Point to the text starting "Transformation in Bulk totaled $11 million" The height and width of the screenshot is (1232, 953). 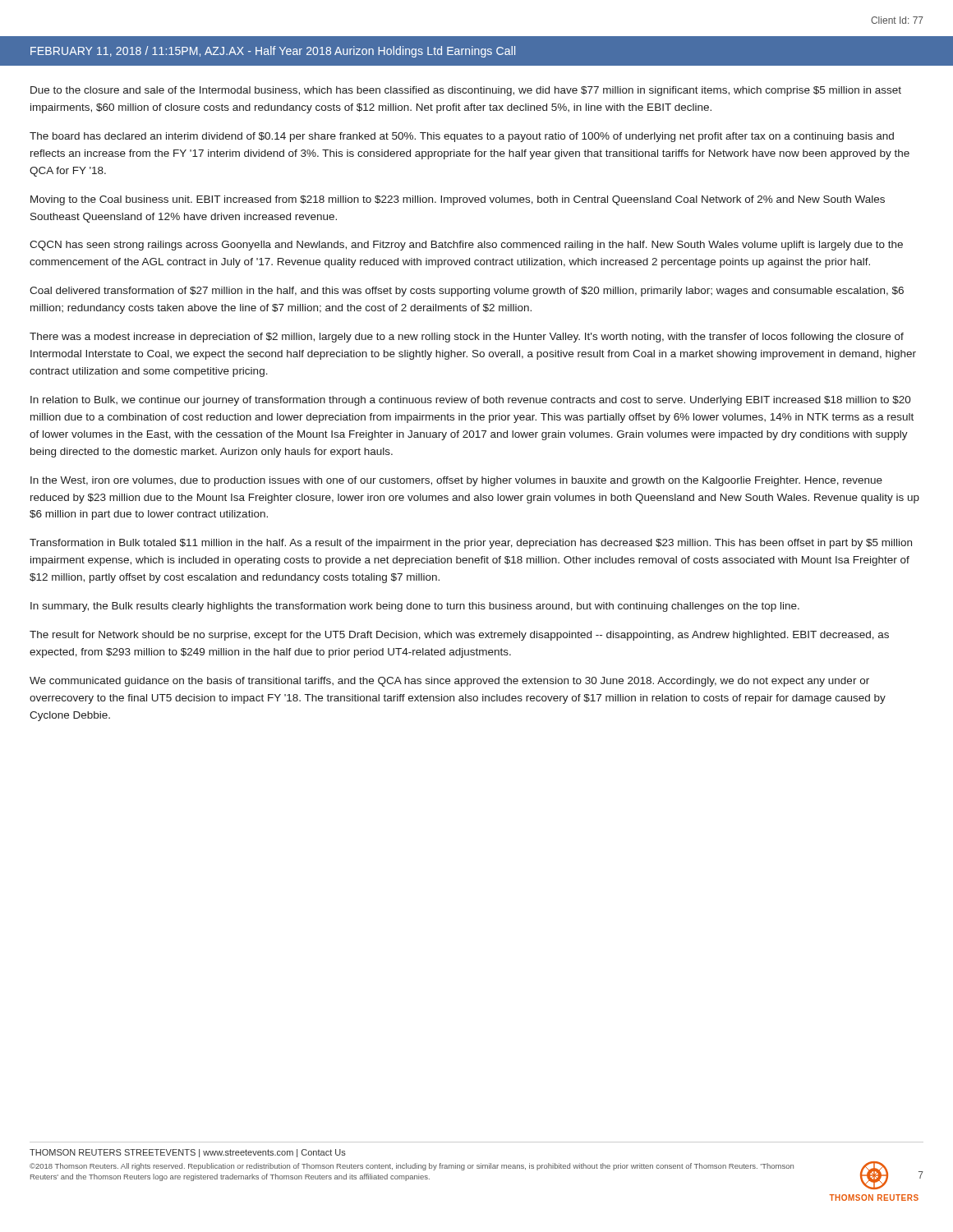click(471, 560)
